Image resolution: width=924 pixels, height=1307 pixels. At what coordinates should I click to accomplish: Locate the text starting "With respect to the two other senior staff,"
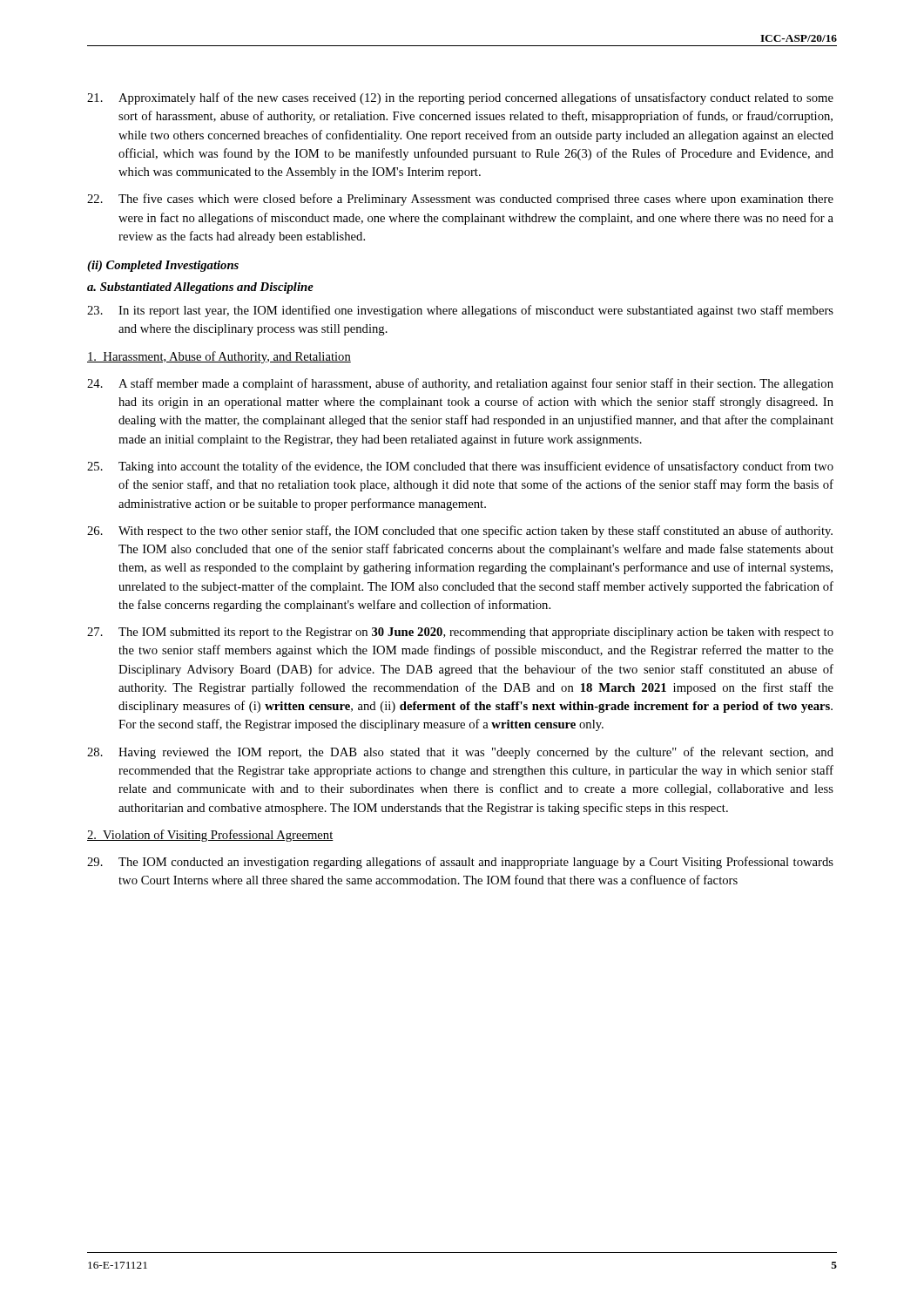462,568
